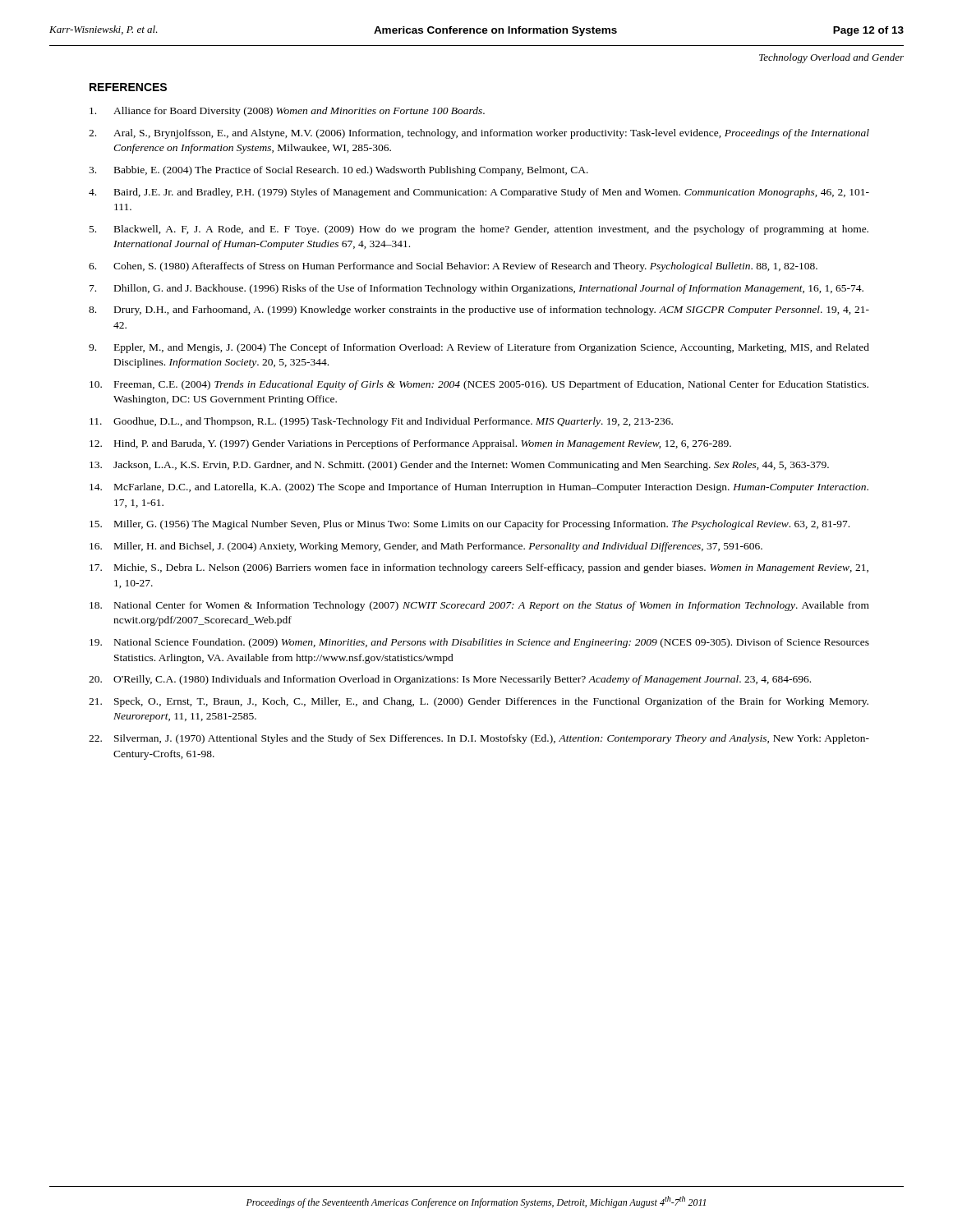Locate the passage starting "Alliance for Board Diversity (2008) Women and Minorities"
This screenshot has height=1232, width=953.
[479, 111]
